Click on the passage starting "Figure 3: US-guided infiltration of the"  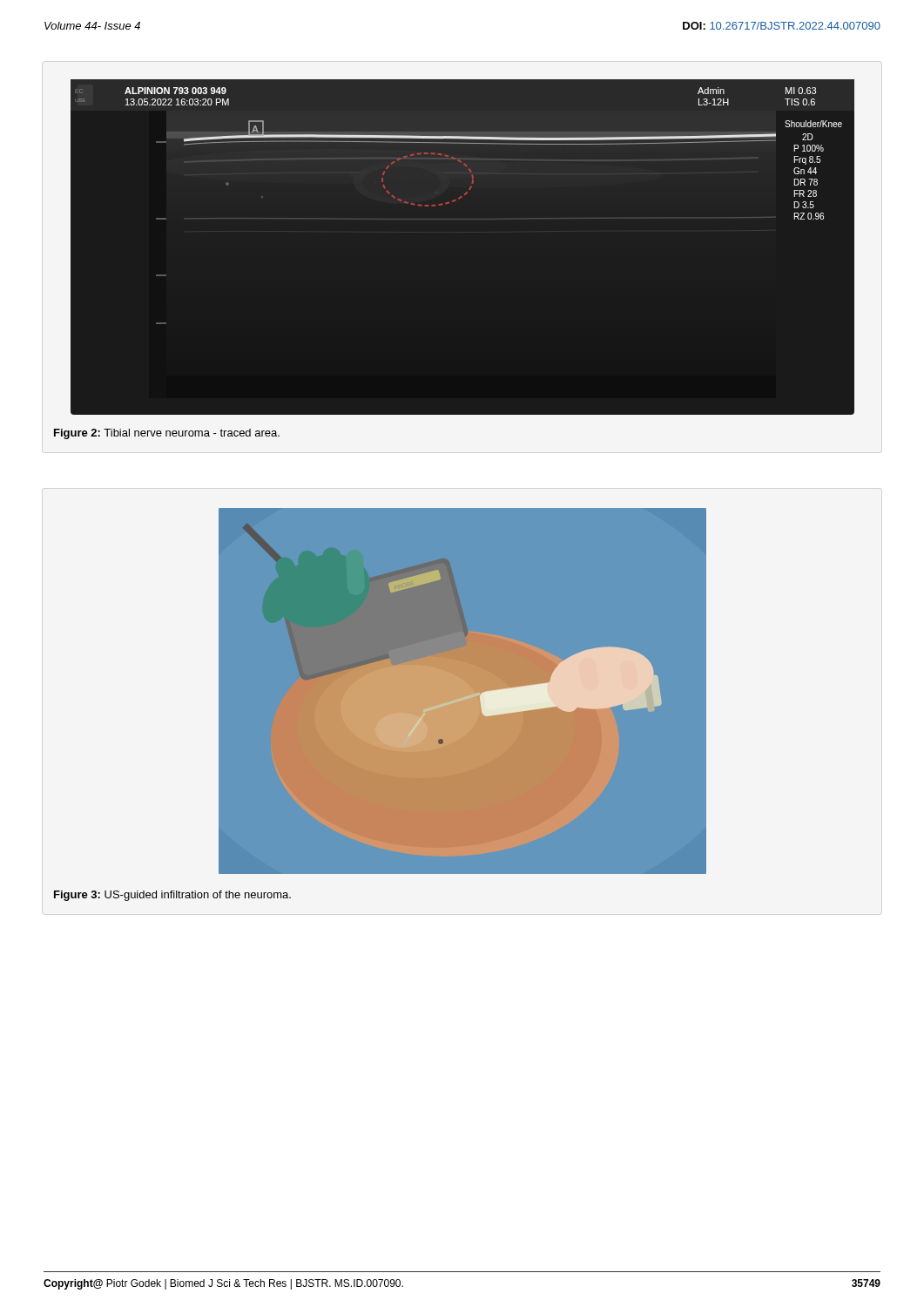[x=172, y=894]
